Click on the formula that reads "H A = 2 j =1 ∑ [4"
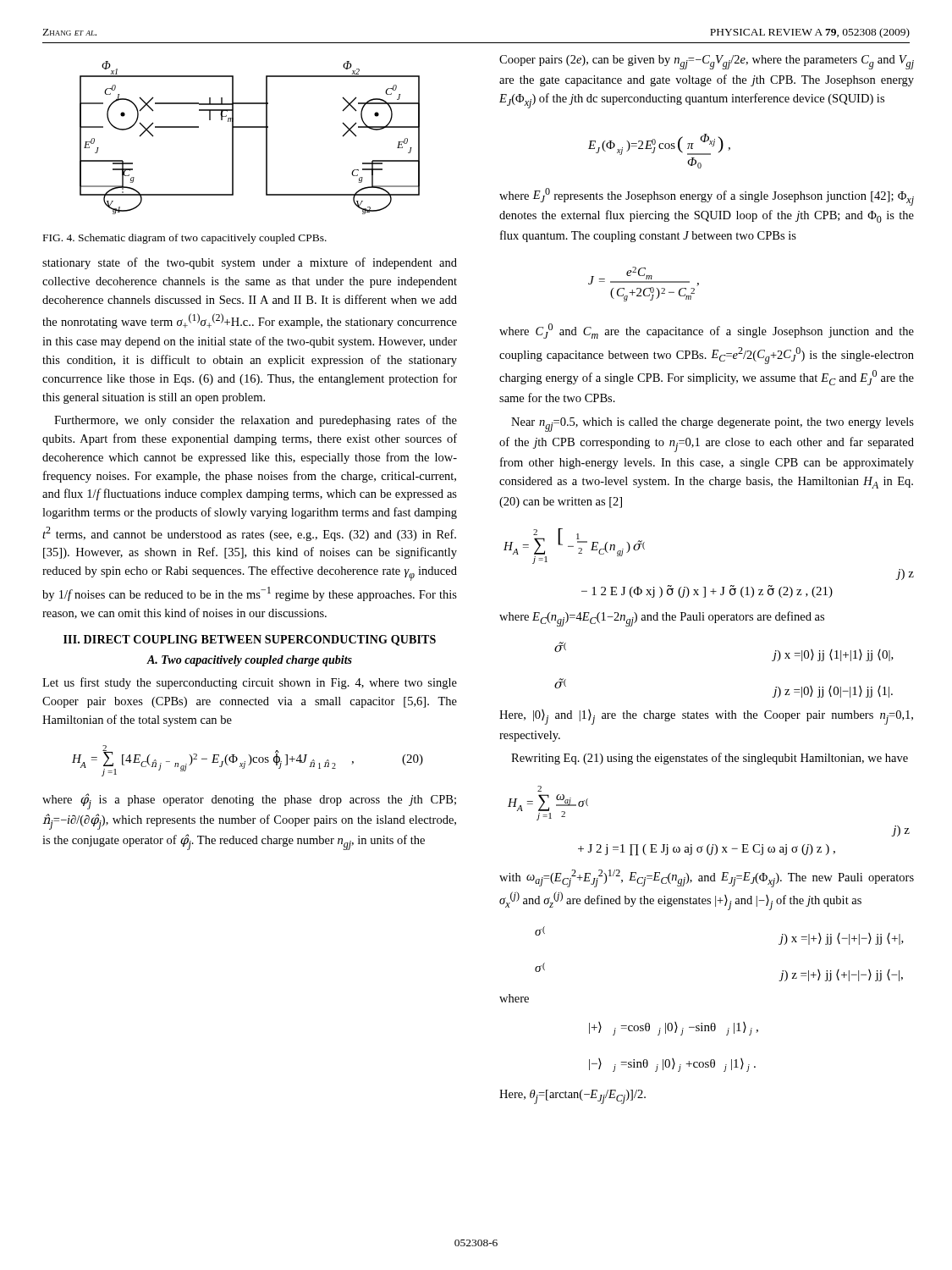 (250, 757)
